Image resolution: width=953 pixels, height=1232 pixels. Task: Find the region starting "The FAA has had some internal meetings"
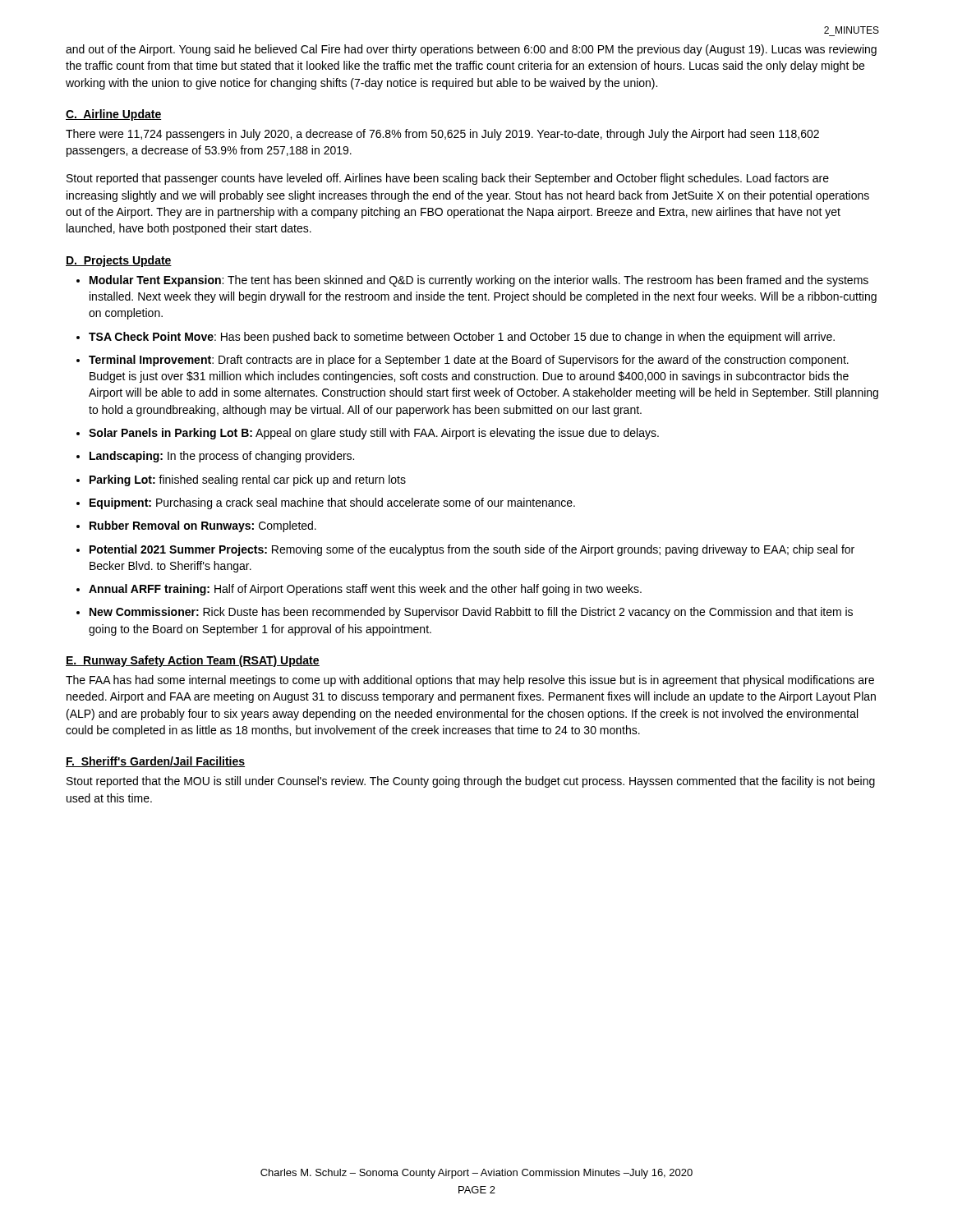pyautogui.click(x=471, y=705)
